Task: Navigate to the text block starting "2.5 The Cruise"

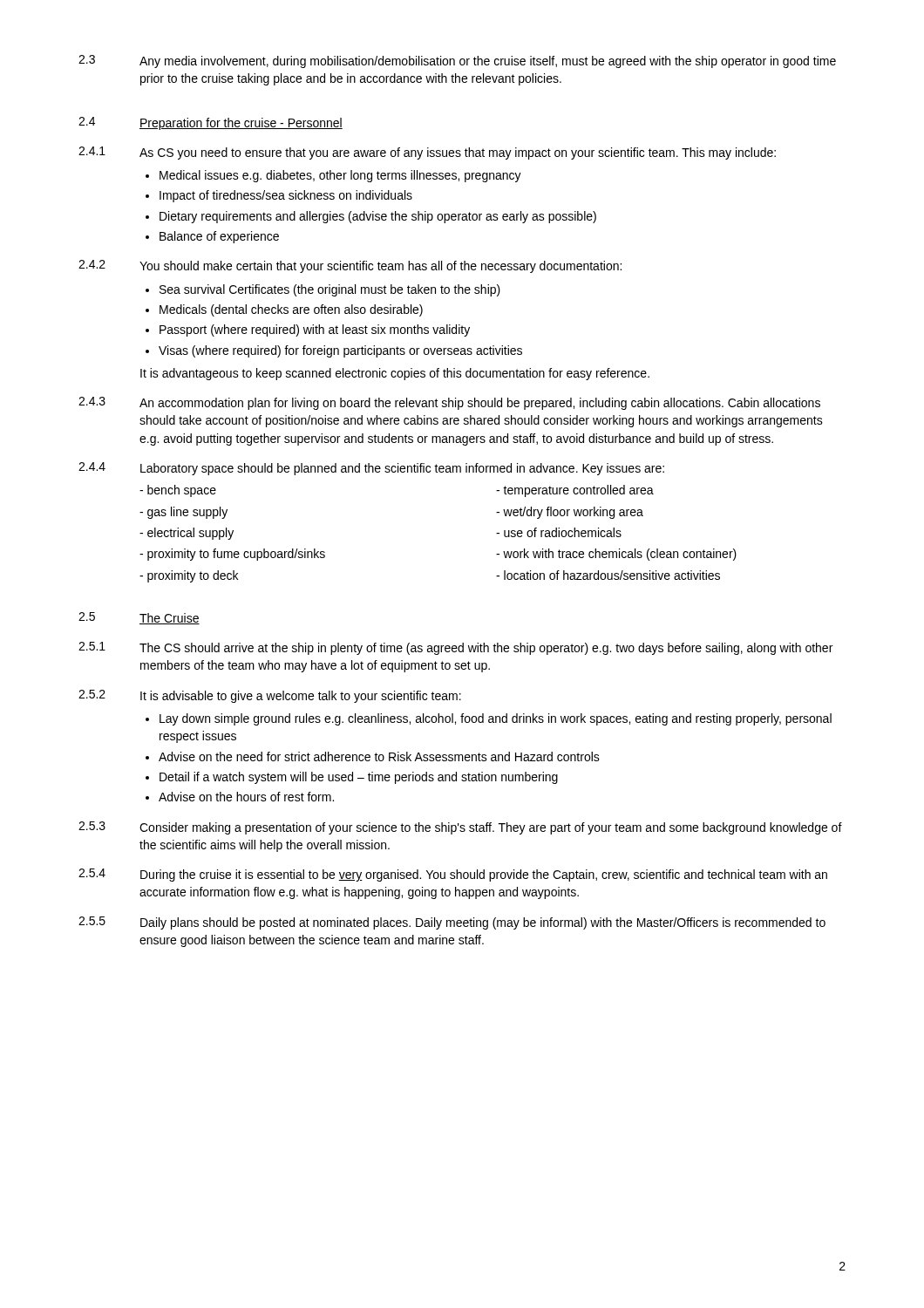Action: click(139, 618)
